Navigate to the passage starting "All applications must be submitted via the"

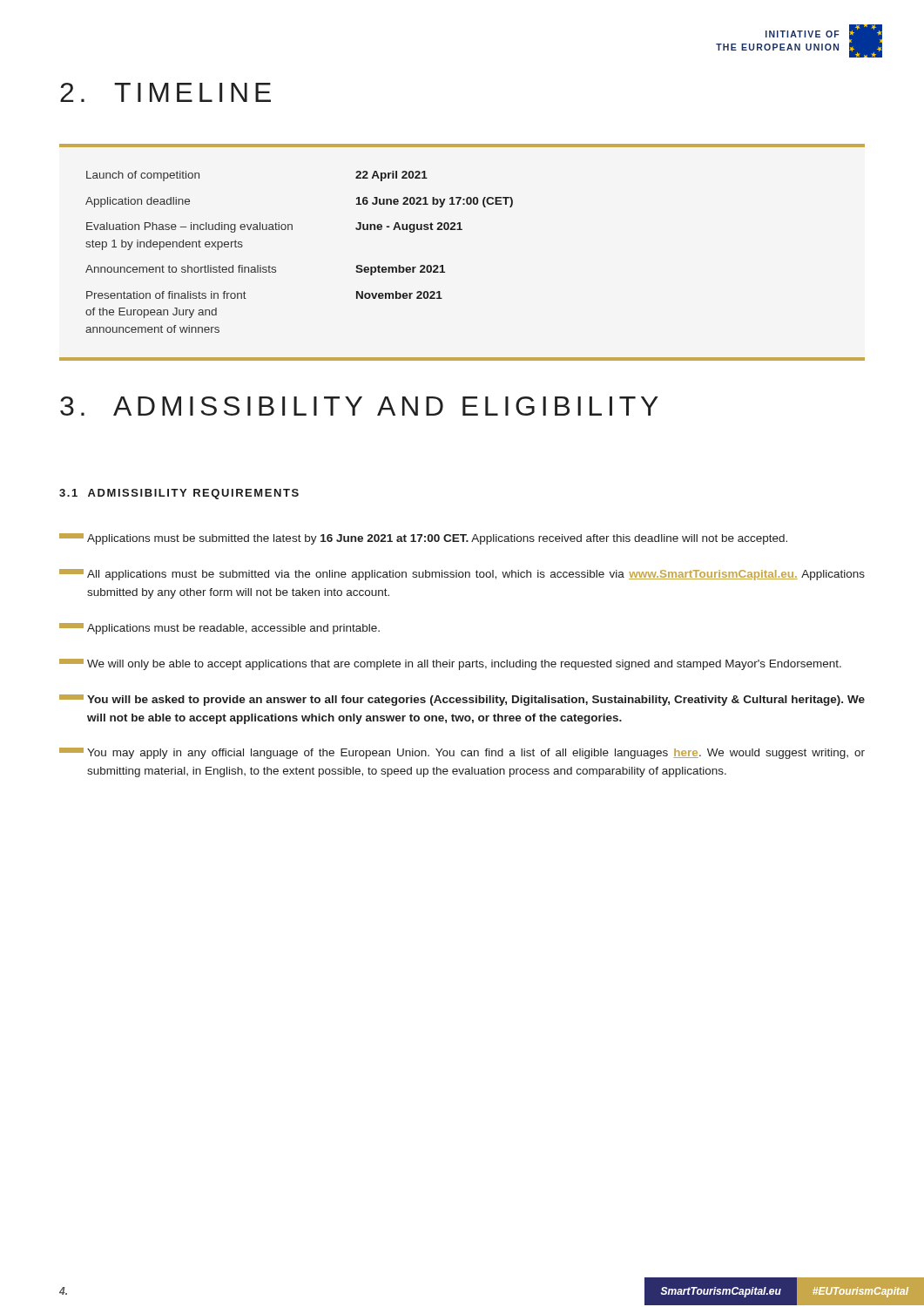pos(462,584)
